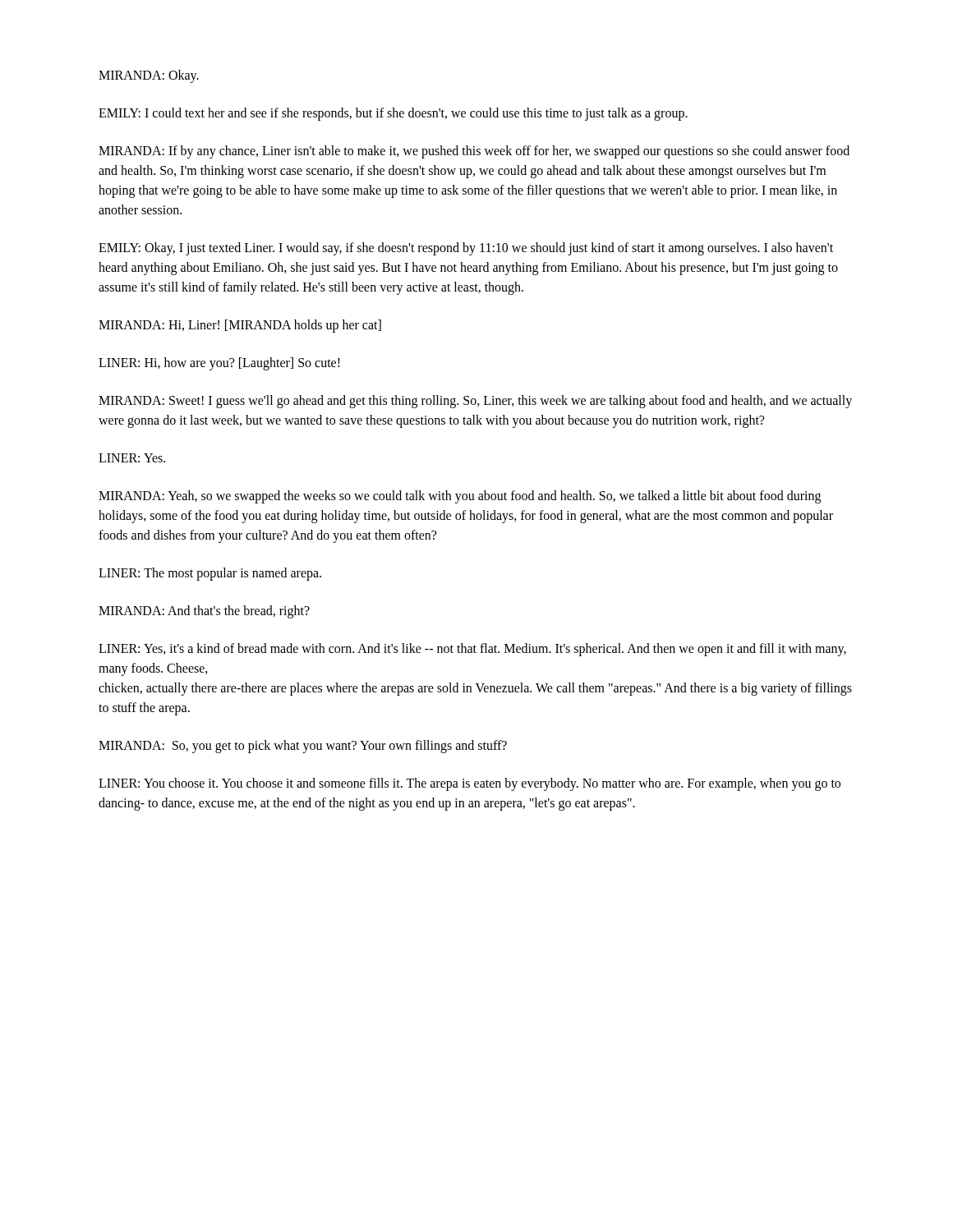Find the text starting "MIRANDA: Yeah, so we swapped the weeks so"
Screen dimensions: 1232x953
pos(466,515)
